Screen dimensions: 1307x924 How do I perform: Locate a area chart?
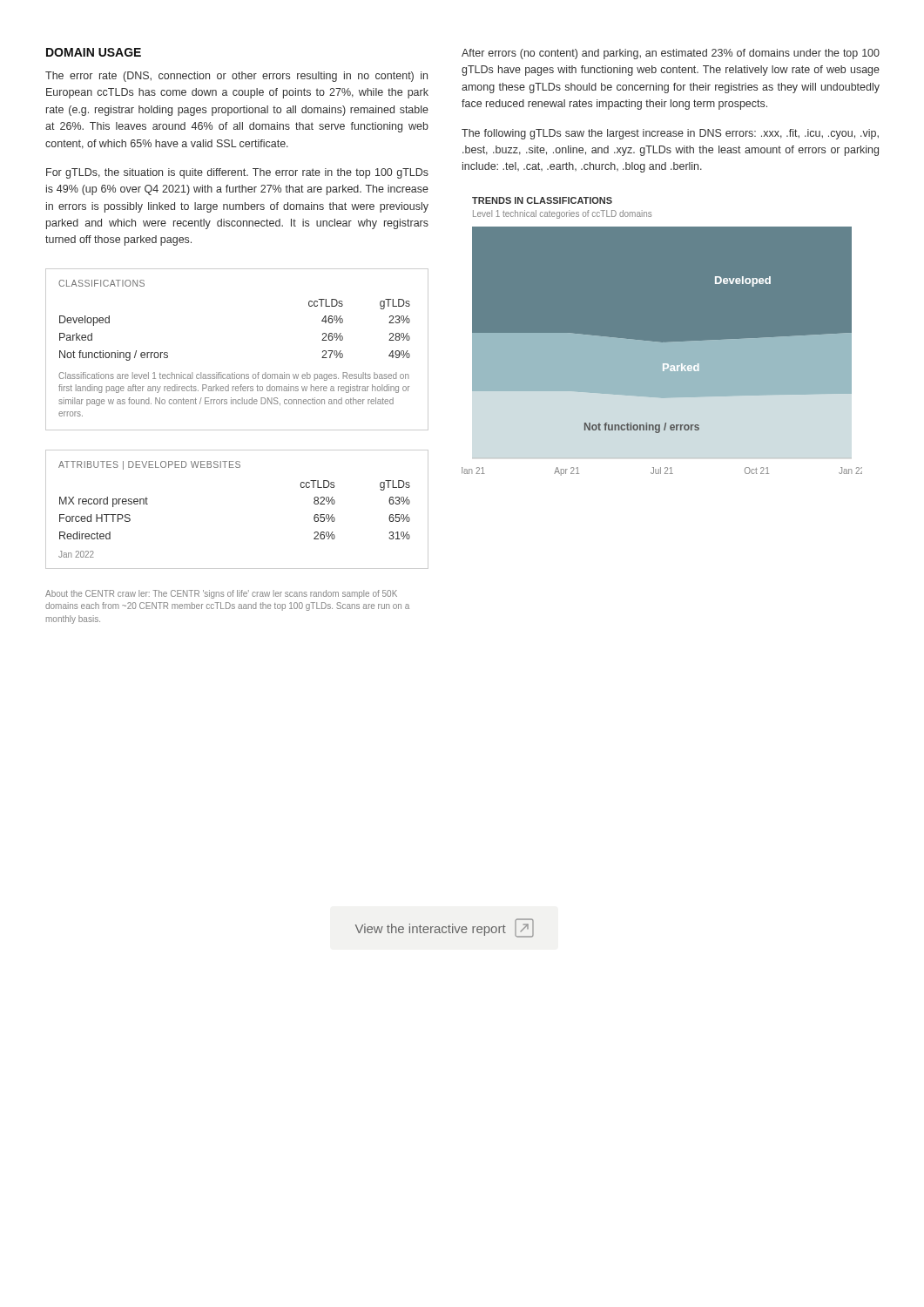coord(671,345)
